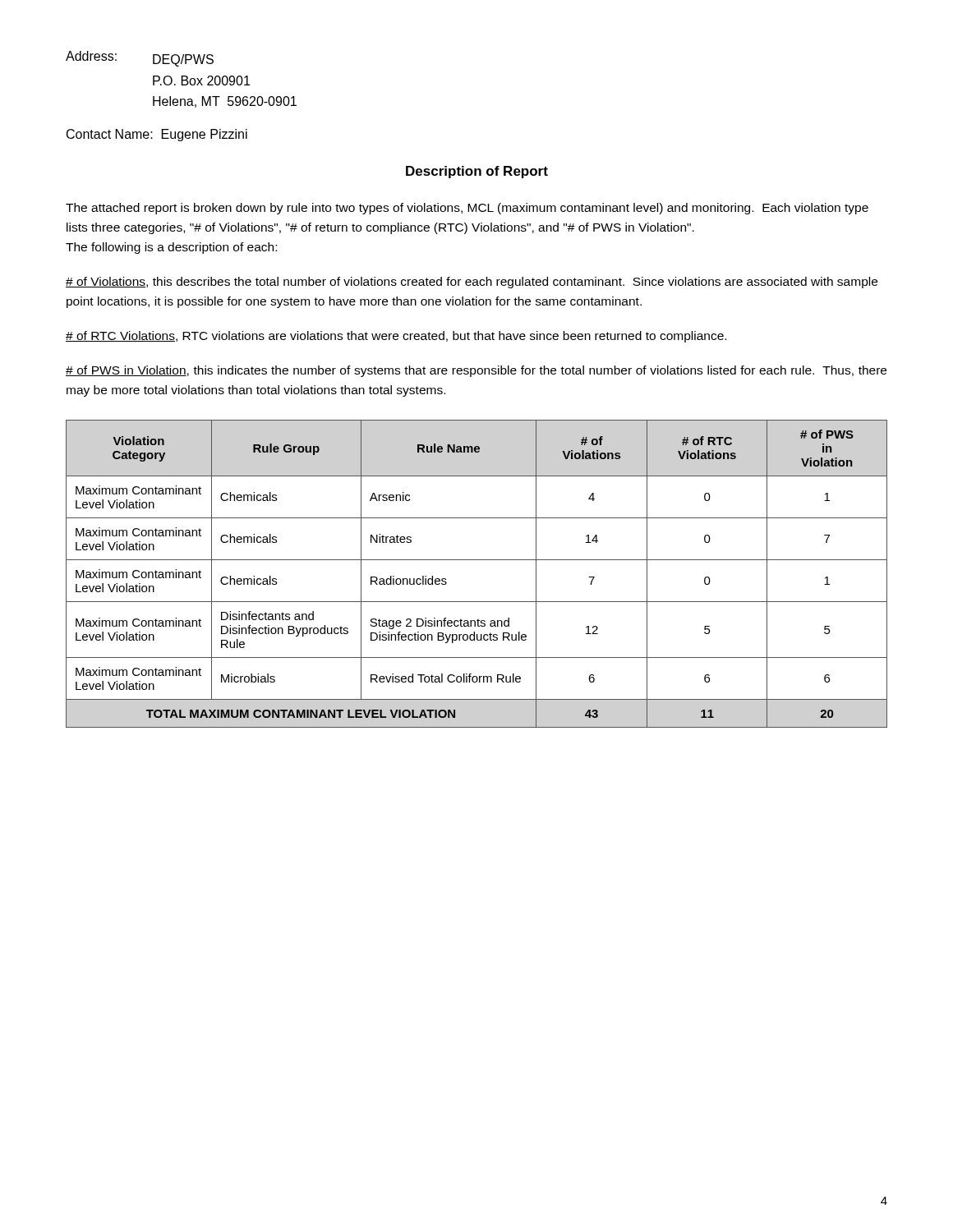The height and width of the screenshot is (1232, 953).
Task: Select the table that reads "Maximum Contaminant Level Violation"
Action: 476,574
